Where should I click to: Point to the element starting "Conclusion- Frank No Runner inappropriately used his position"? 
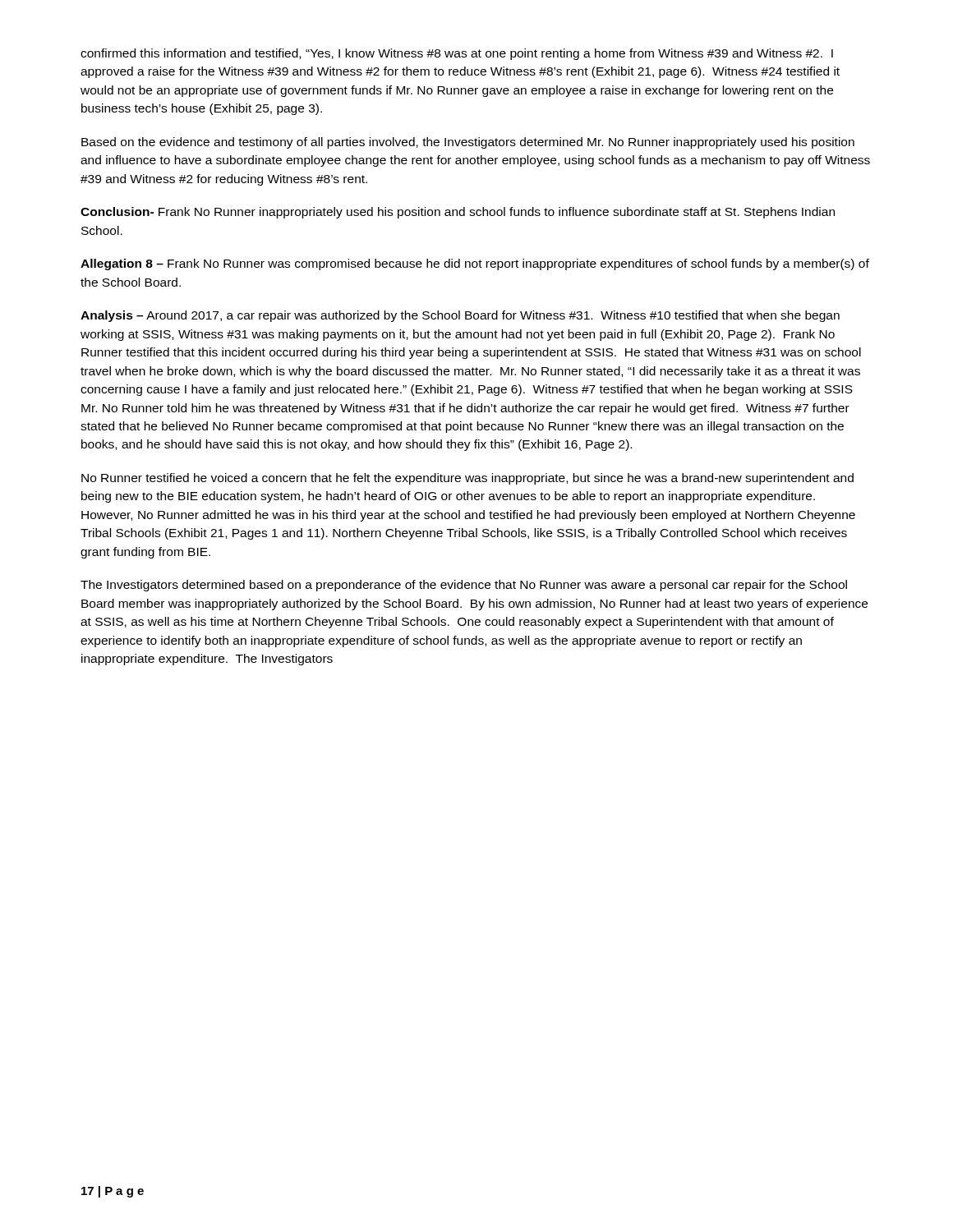[458, 221]
